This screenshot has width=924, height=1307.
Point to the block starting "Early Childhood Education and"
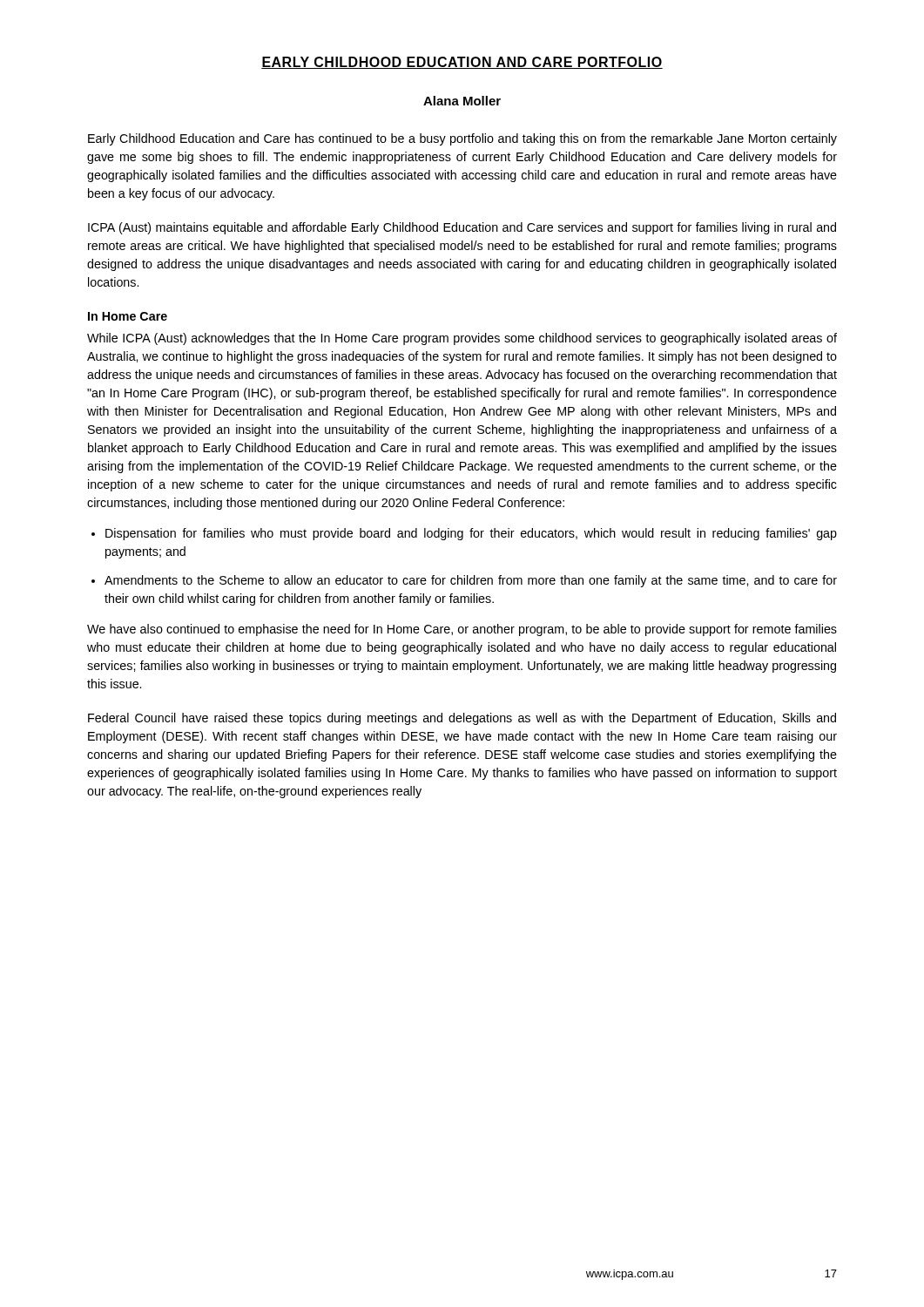click(462, 166)
